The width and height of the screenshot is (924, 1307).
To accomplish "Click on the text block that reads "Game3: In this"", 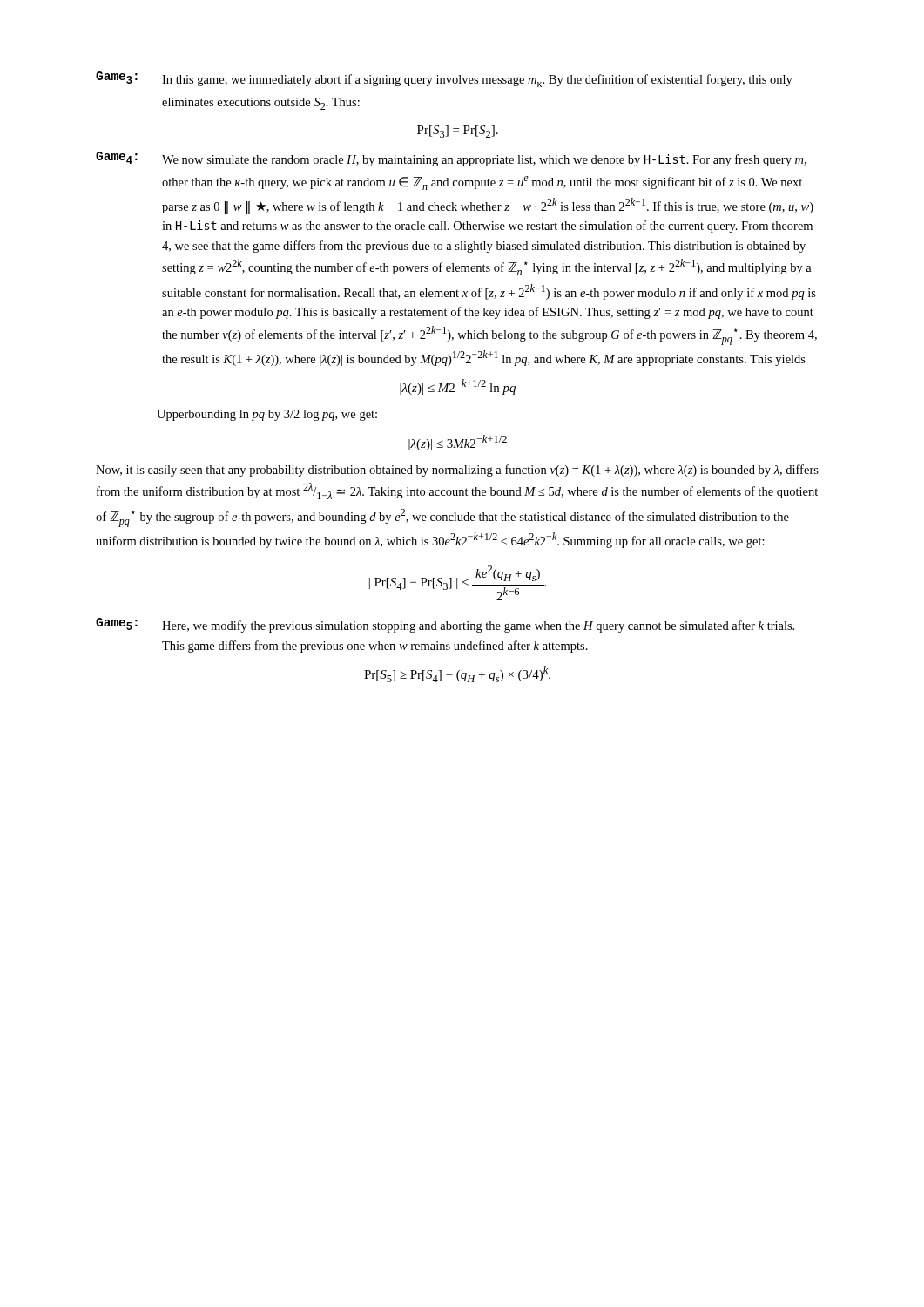I will tap(458, 92).
